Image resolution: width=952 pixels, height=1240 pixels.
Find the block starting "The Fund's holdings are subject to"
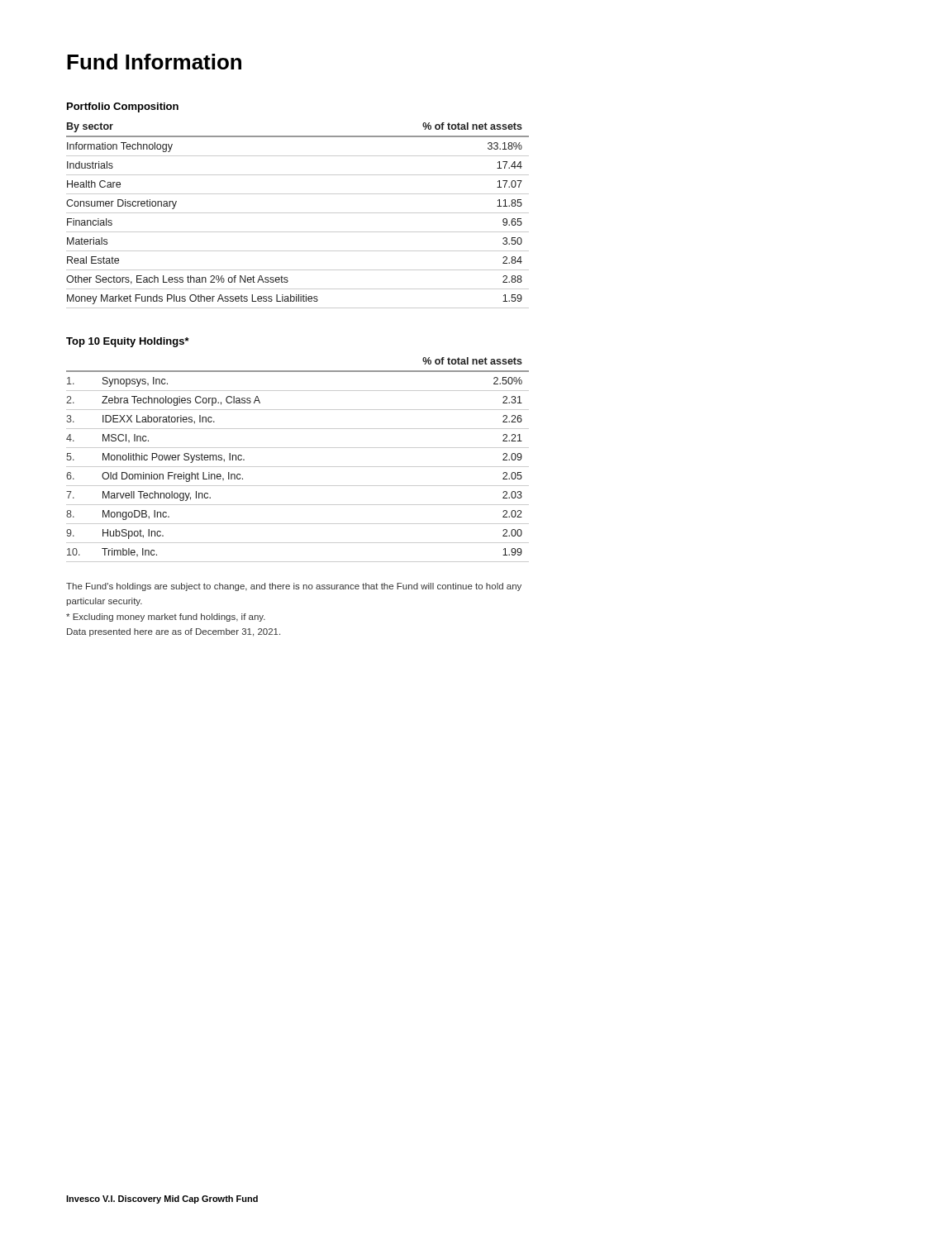pos(294,587)
